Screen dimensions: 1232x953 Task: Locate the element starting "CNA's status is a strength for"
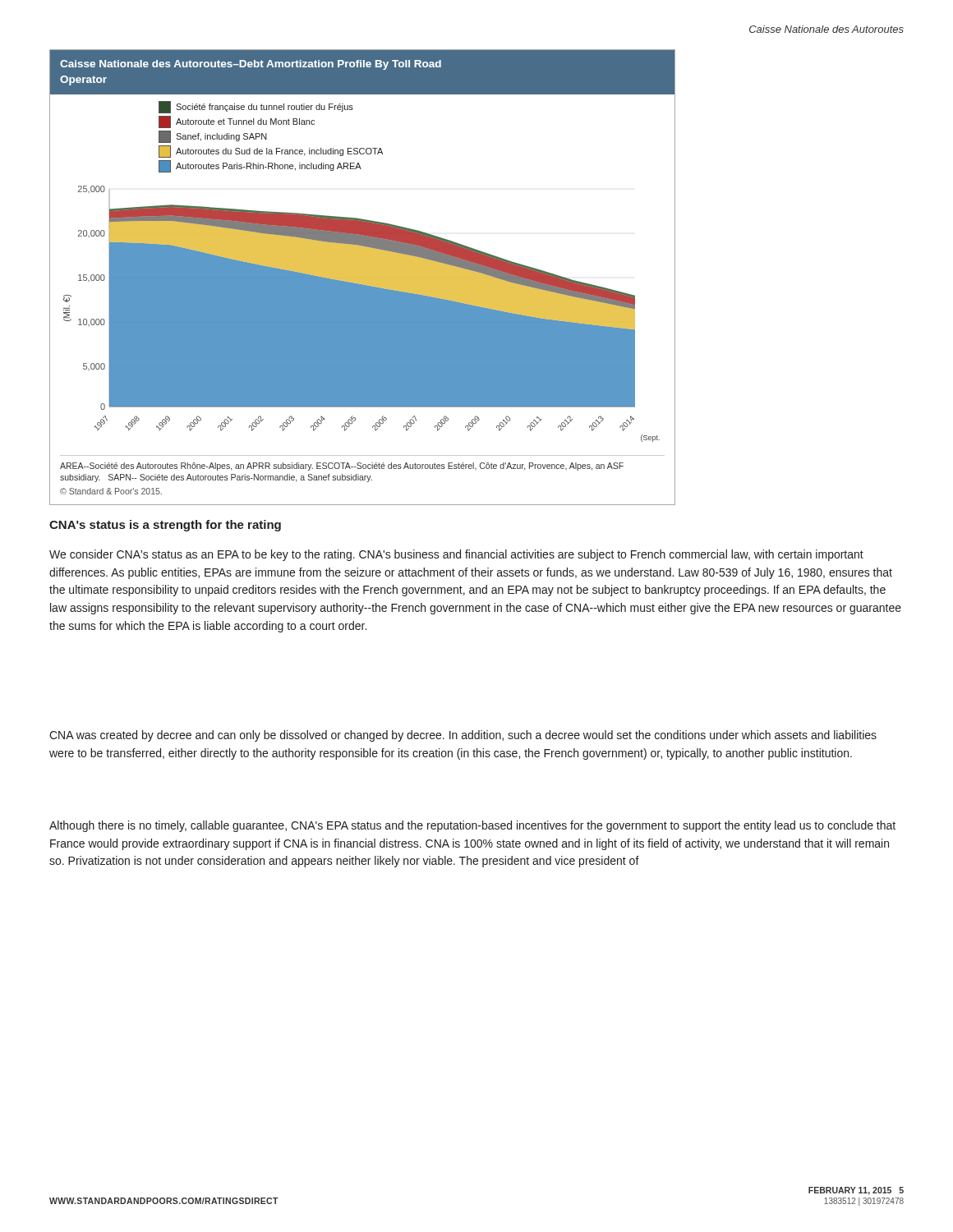(x=263, y=524)
